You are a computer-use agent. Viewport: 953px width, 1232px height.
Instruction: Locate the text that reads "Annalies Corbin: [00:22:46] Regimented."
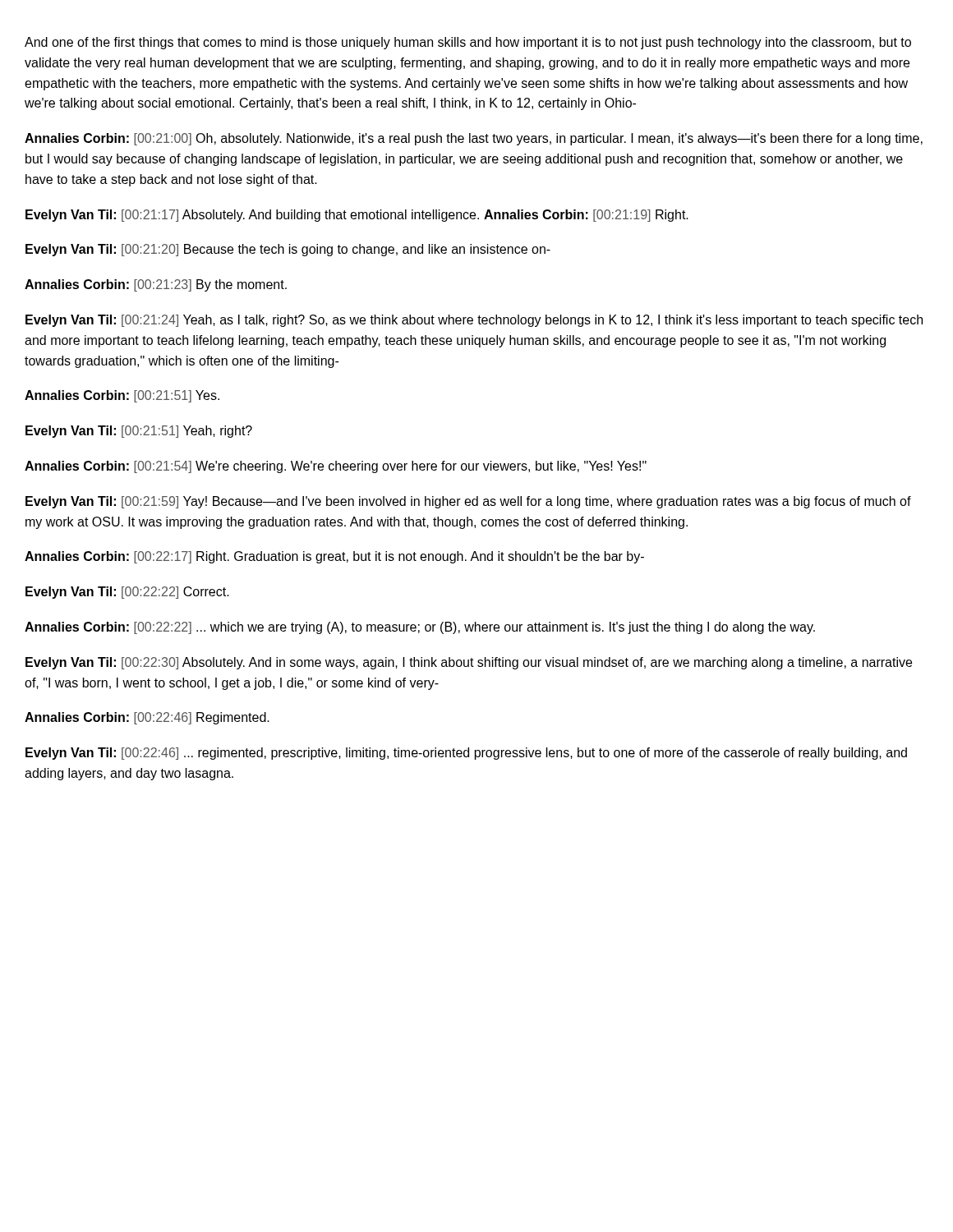(147, 718)
